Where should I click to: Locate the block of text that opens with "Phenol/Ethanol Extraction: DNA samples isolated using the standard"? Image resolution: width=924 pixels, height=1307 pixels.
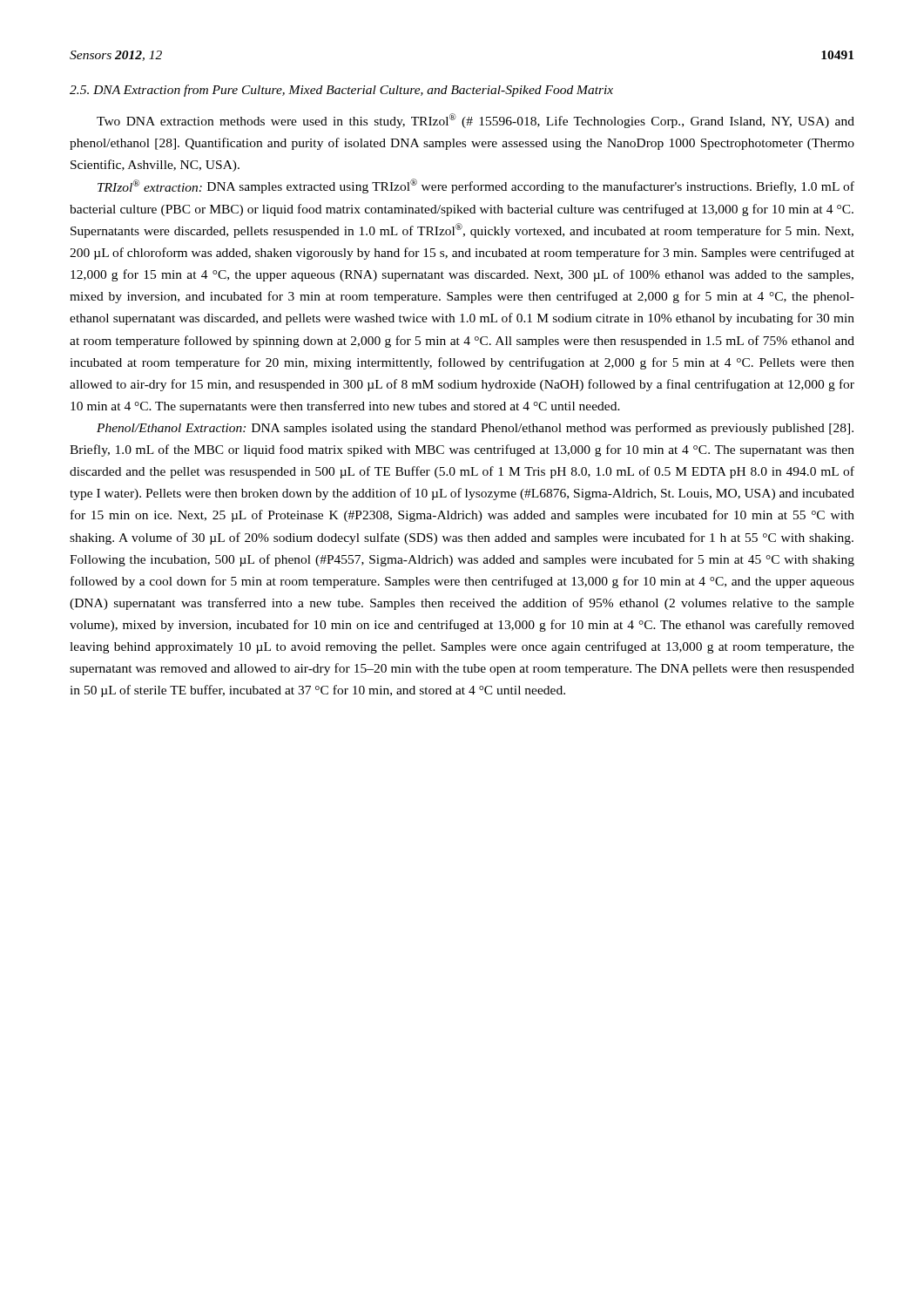(462, 559)
